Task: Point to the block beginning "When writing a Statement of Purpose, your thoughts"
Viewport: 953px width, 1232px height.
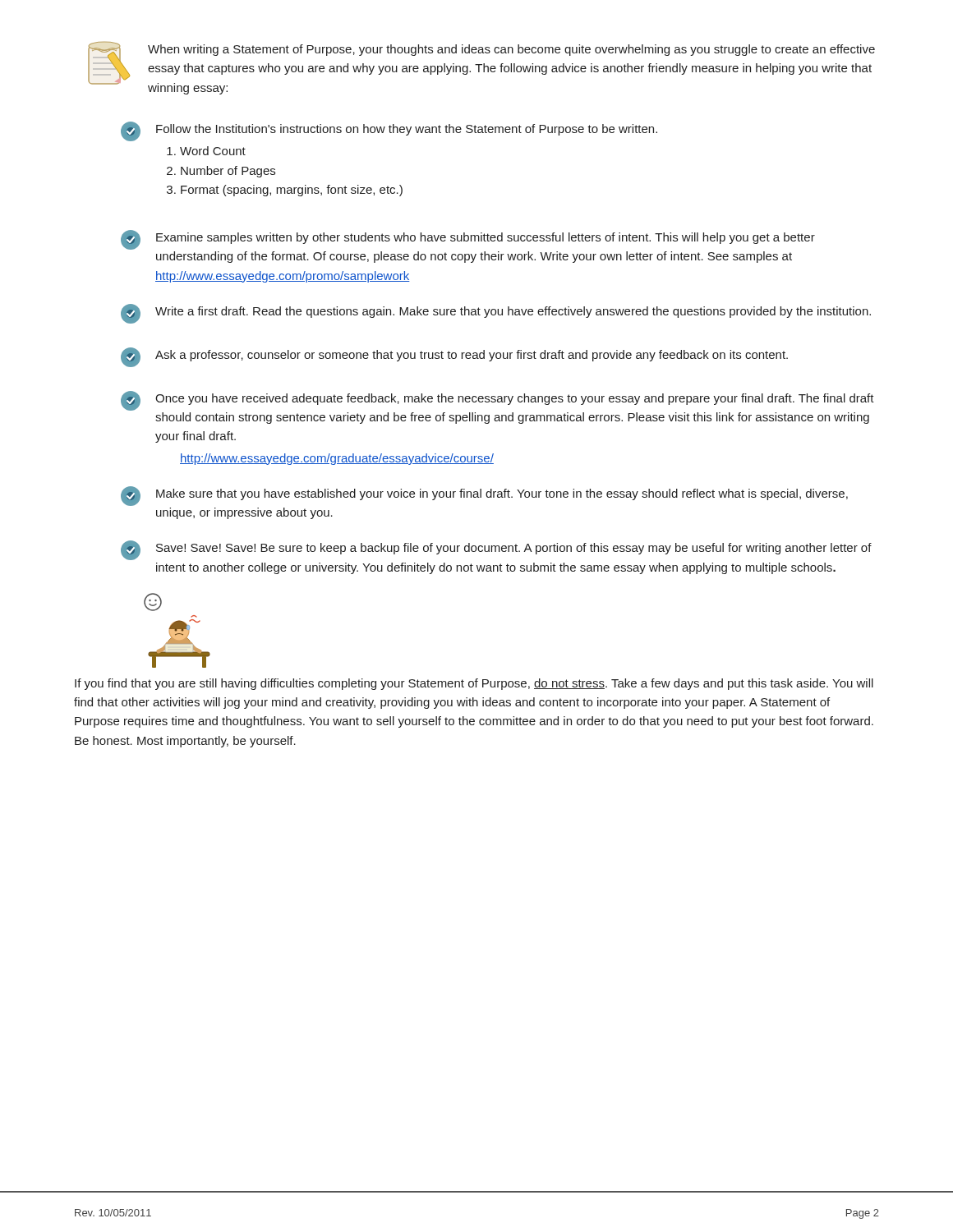Action: (512, 68)
